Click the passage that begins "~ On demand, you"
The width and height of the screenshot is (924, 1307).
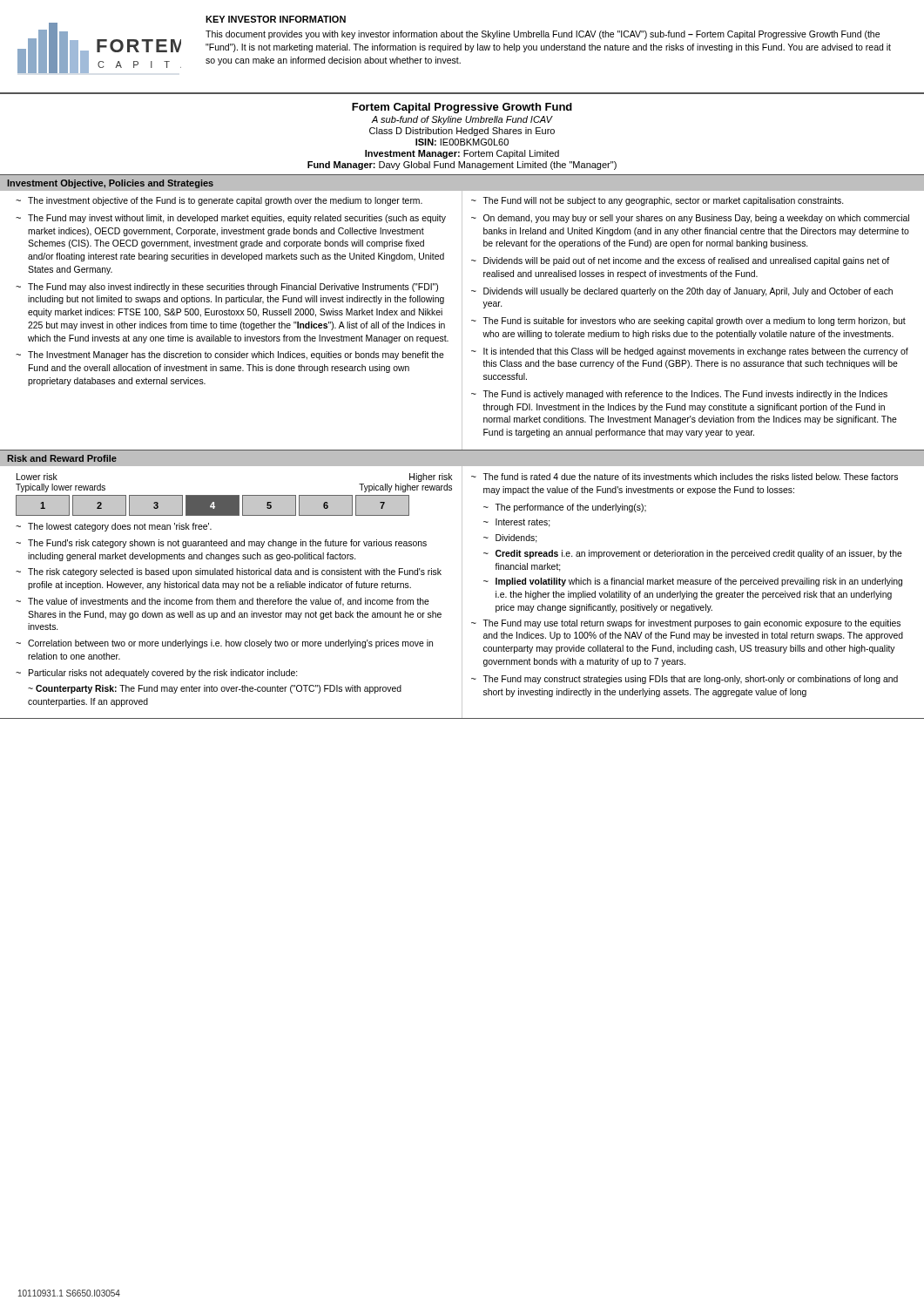click(691, 232)
